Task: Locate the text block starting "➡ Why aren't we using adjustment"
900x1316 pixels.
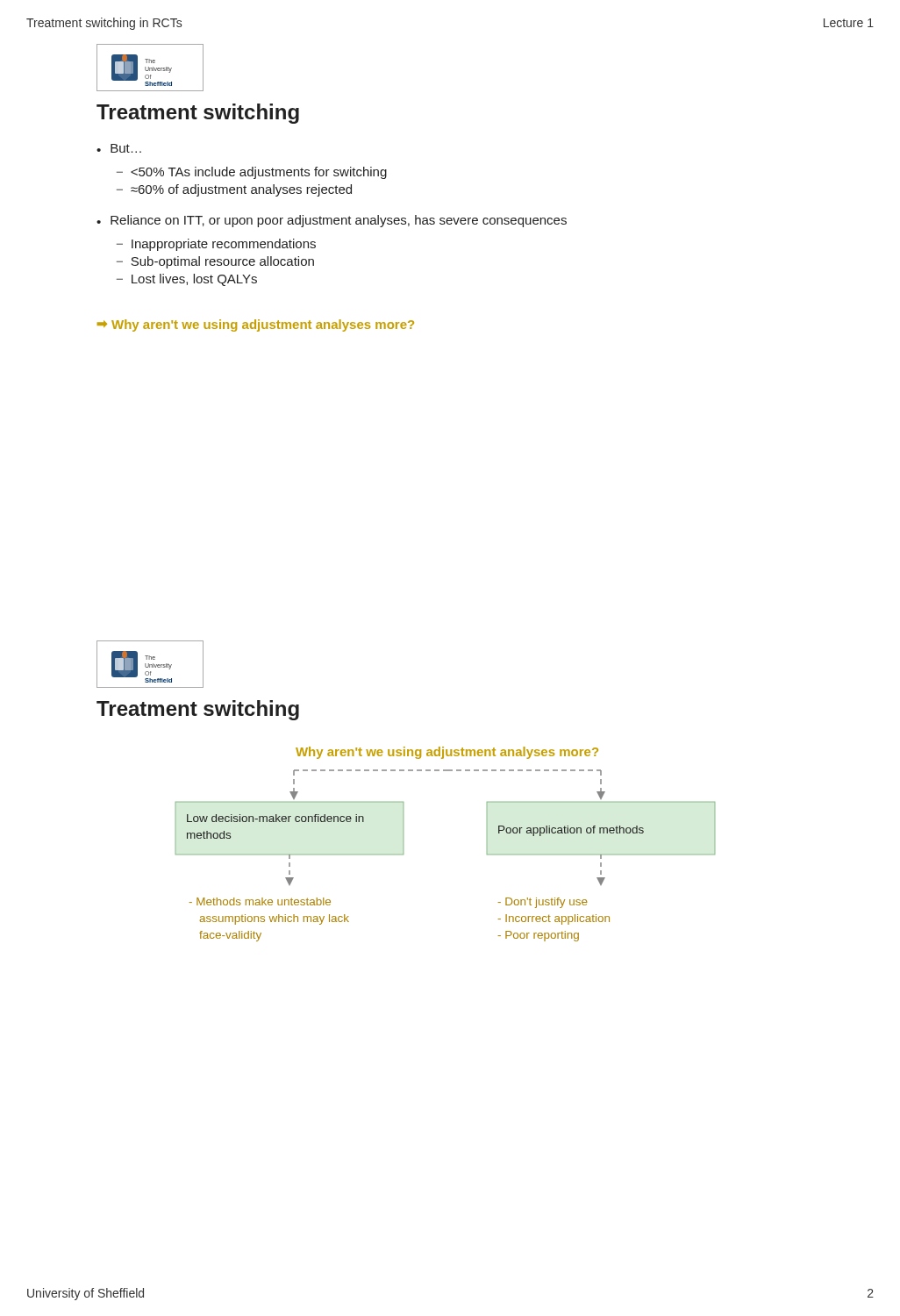Action: tap(256, 324)
